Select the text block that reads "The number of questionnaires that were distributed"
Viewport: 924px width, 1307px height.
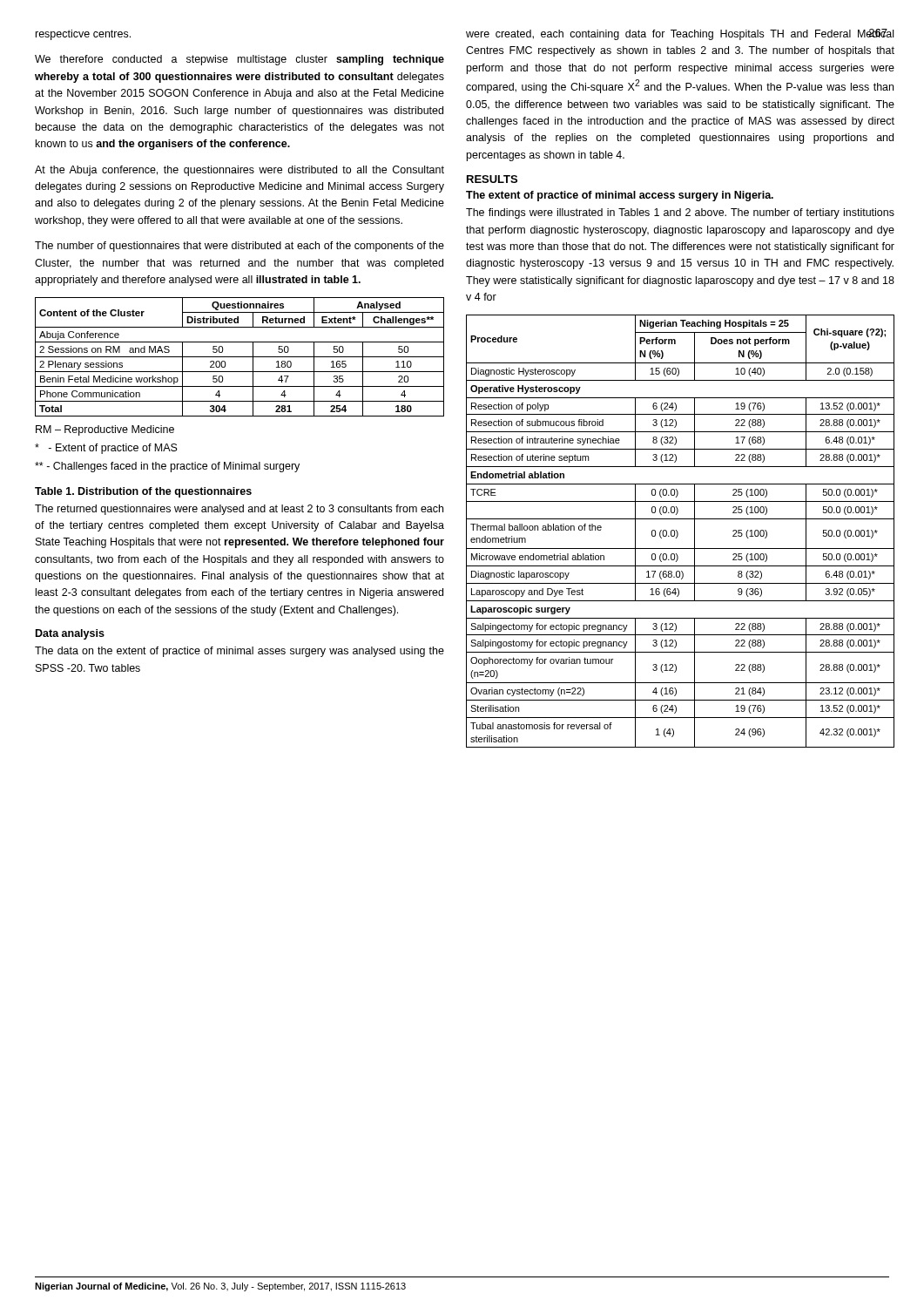click(x=240, y=263)
